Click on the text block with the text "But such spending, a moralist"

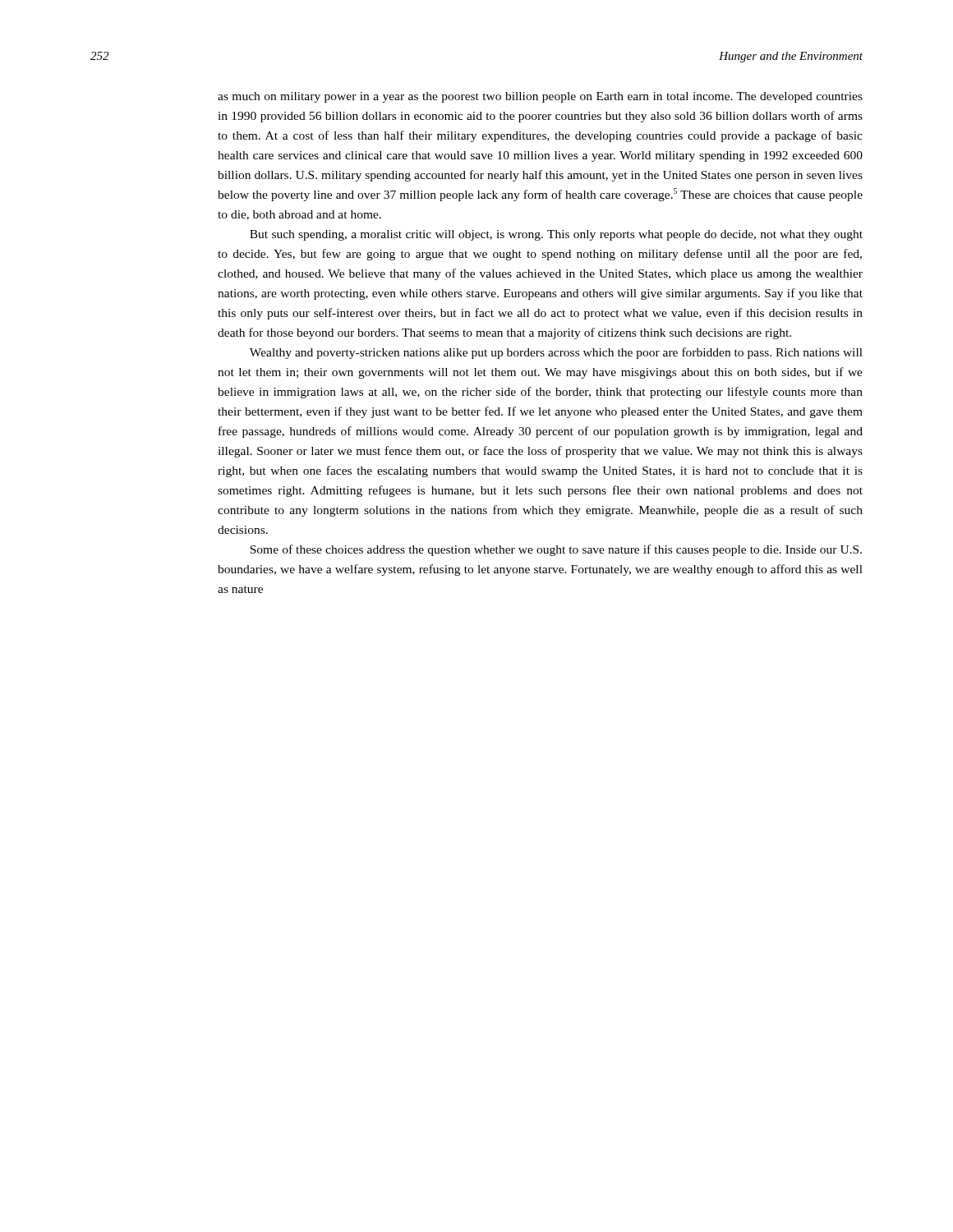click(x=540, y=283)
